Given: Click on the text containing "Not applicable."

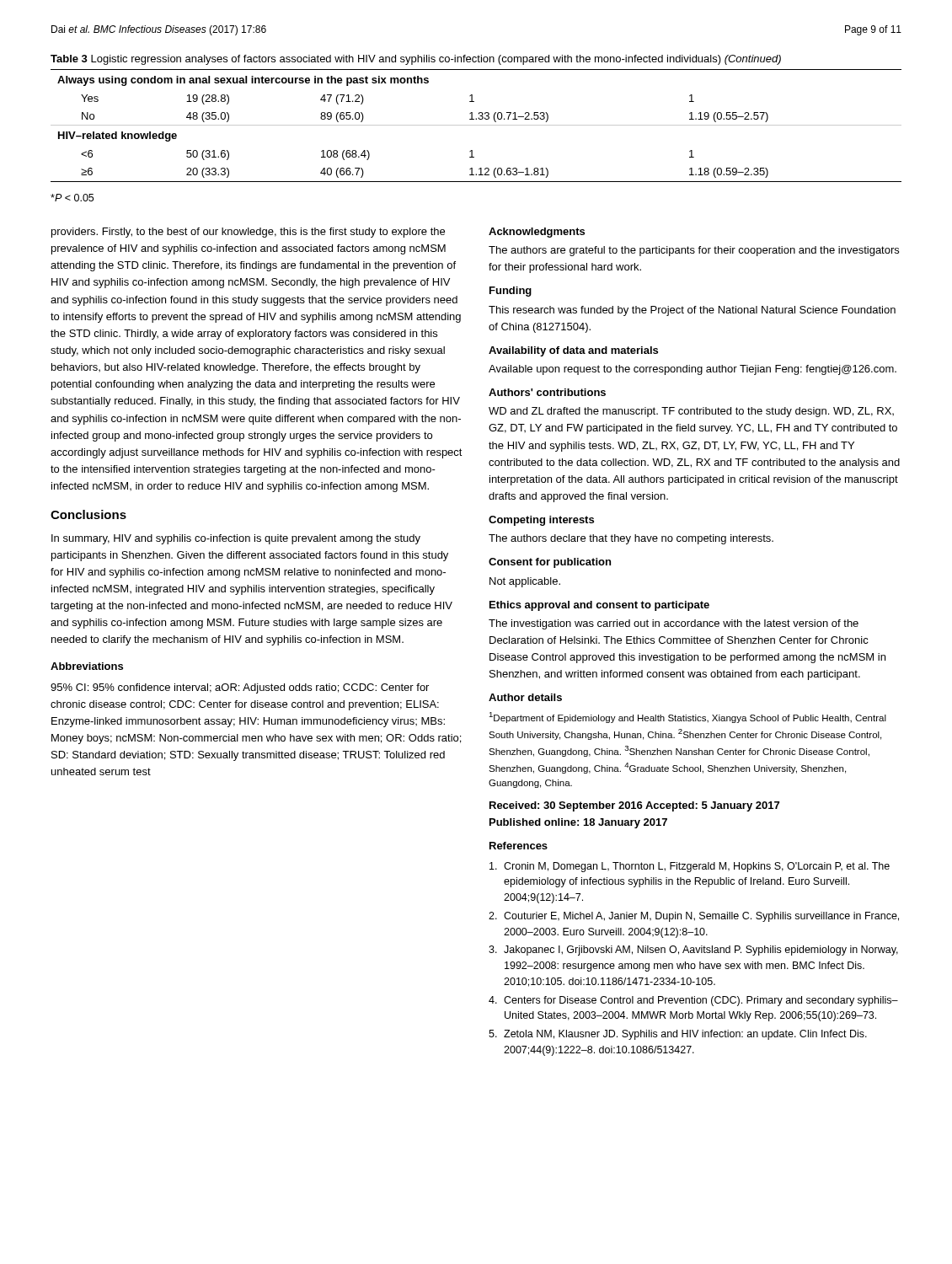Looking at the screenshot, I should point(525,581).
